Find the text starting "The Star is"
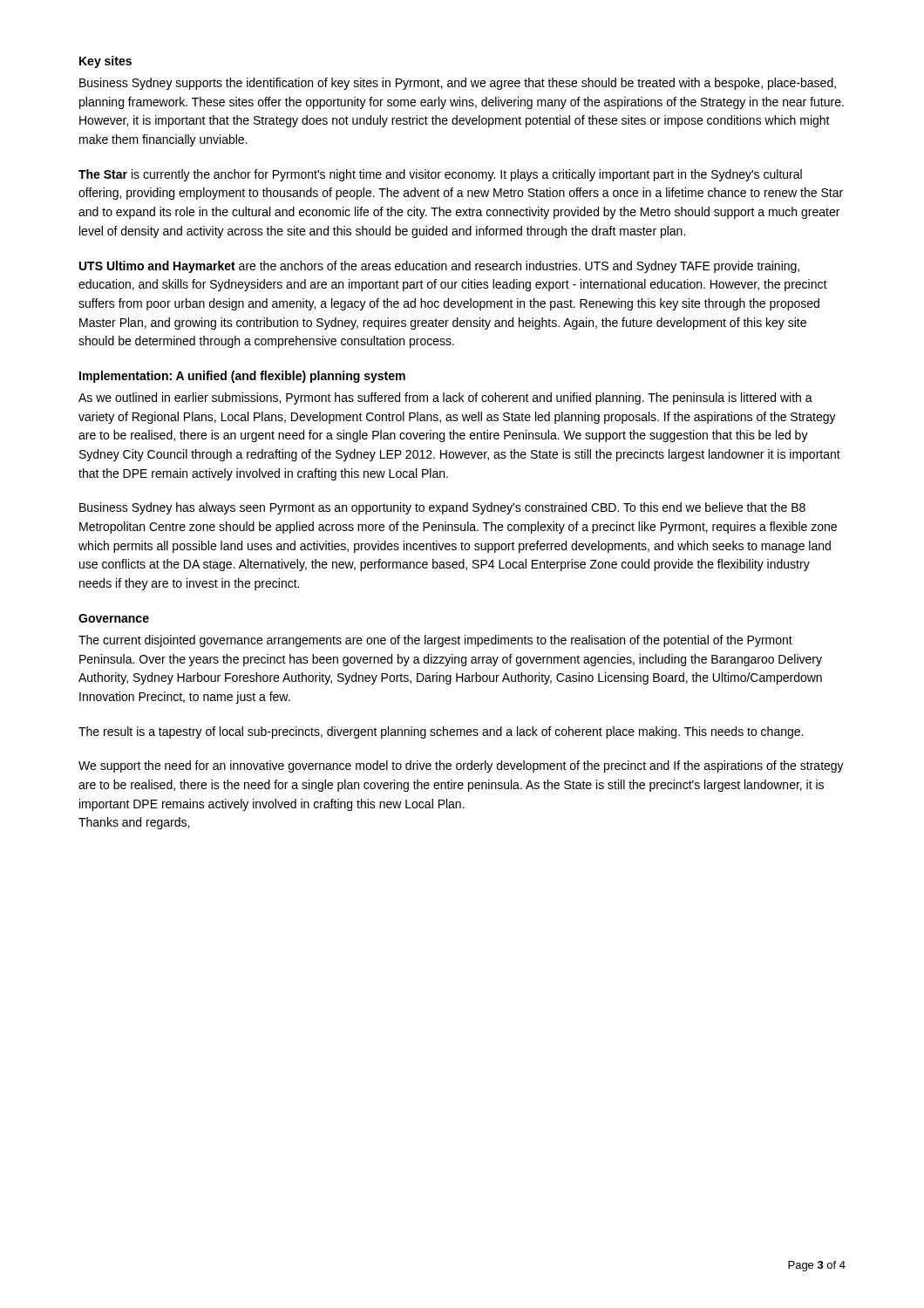Viewport: 924px width, 1308px height. click(461, 203)
